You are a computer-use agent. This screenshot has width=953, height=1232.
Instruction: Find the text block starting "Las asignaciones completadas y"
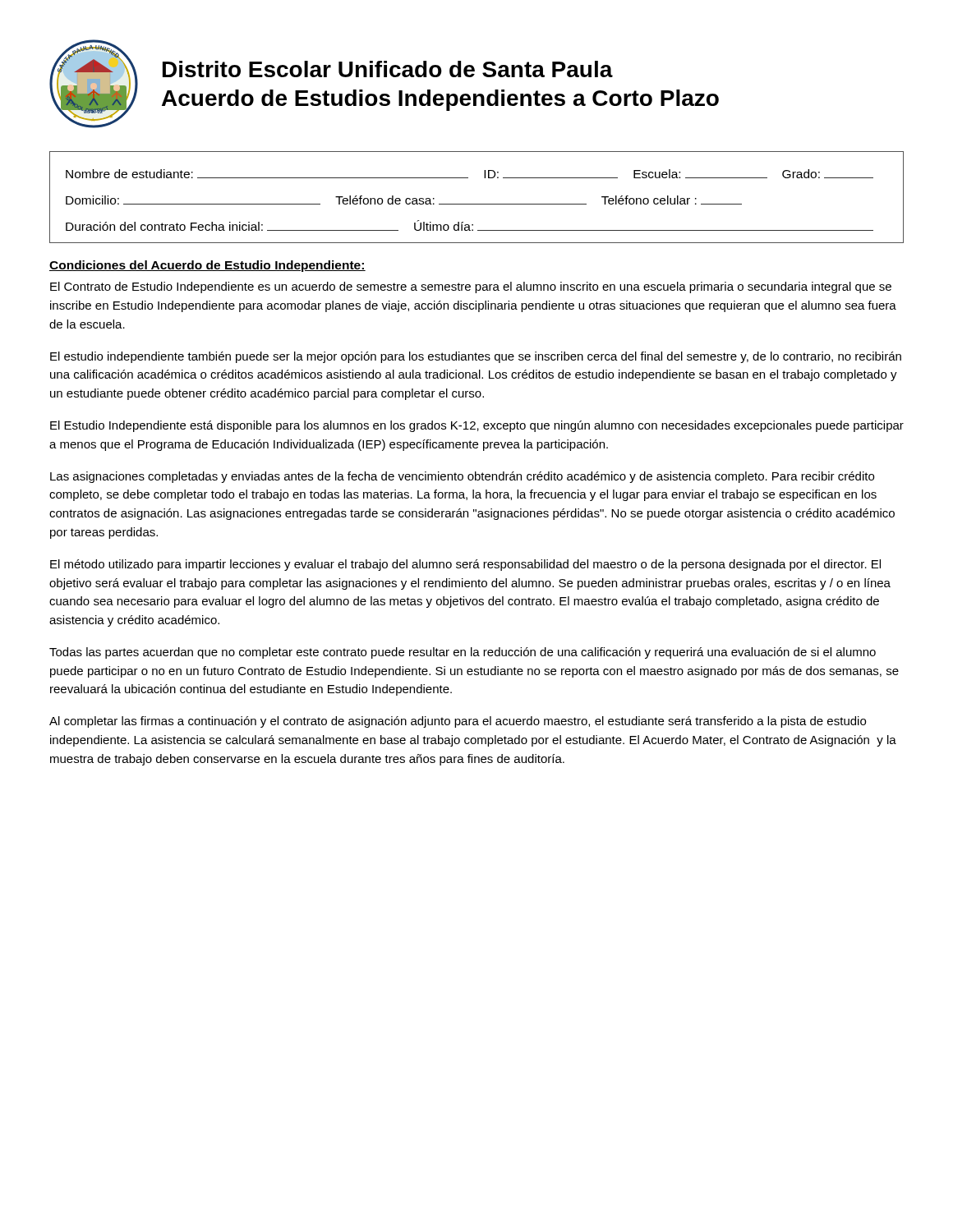coord(472,504)
